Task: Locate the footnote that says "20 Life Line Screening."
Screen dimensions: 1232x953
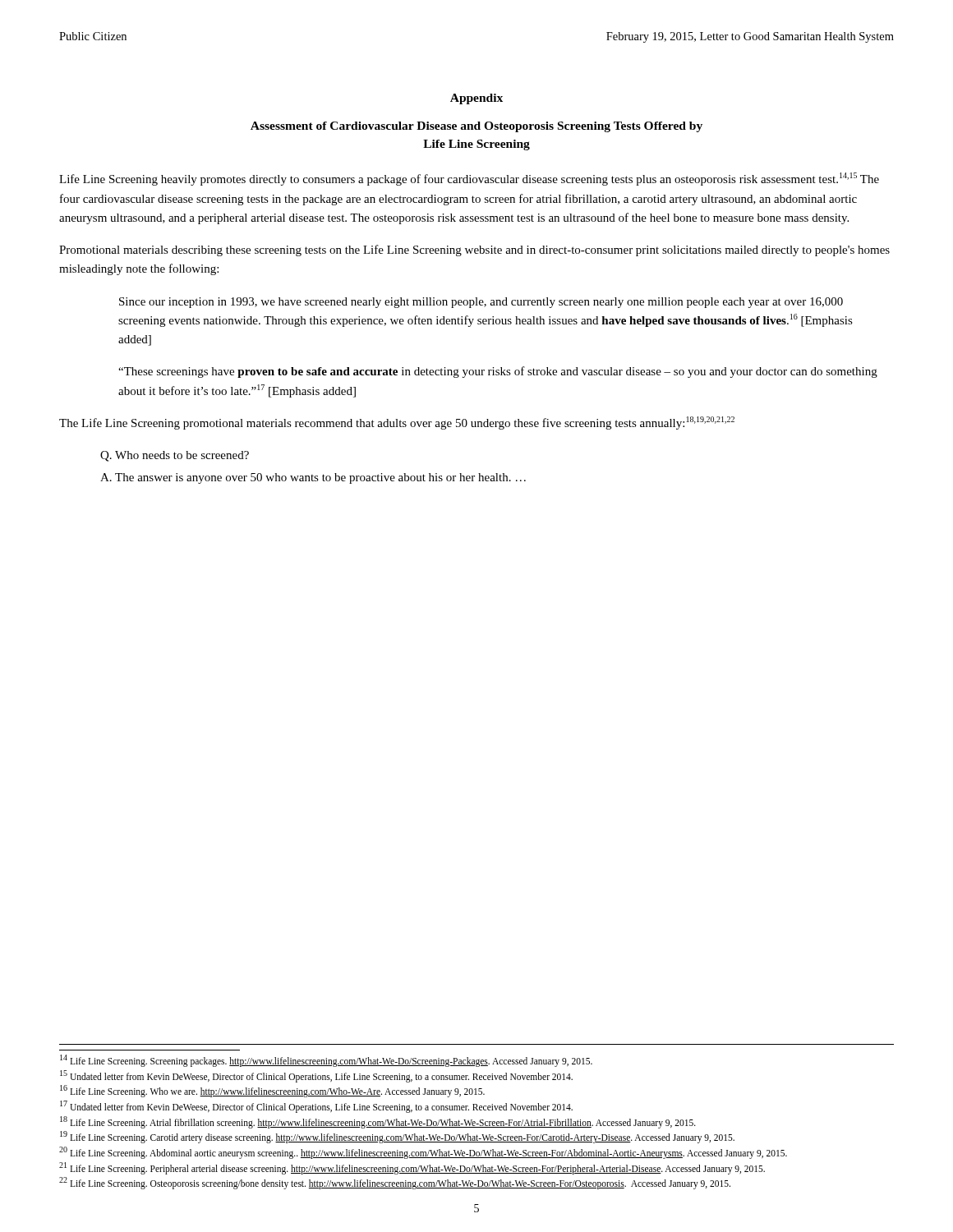Action: click(423, 1152)
